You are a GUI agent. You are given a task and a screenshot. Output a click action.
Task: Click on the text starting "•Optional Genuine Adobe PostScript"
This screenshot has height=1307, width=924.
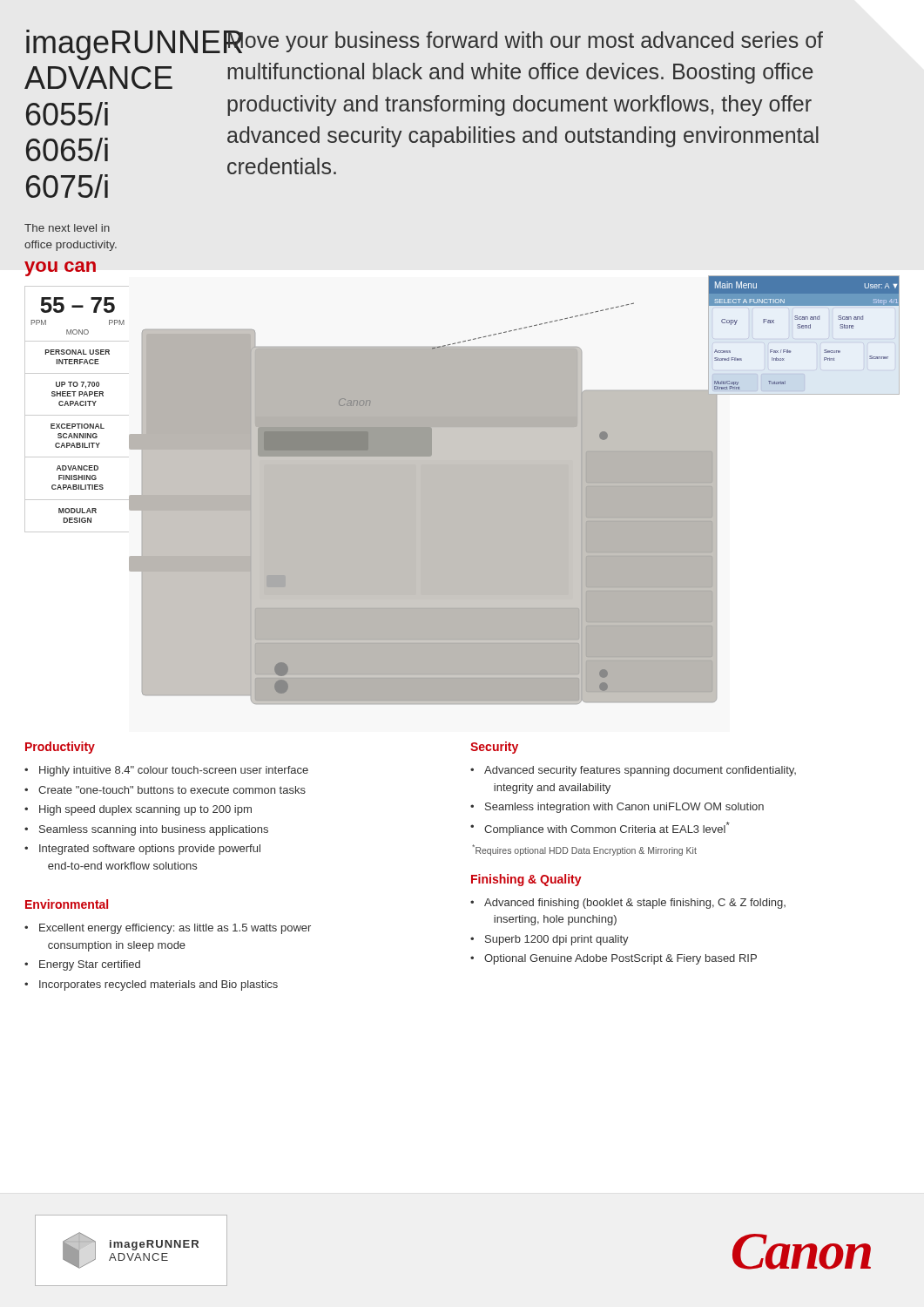(614, 959)
